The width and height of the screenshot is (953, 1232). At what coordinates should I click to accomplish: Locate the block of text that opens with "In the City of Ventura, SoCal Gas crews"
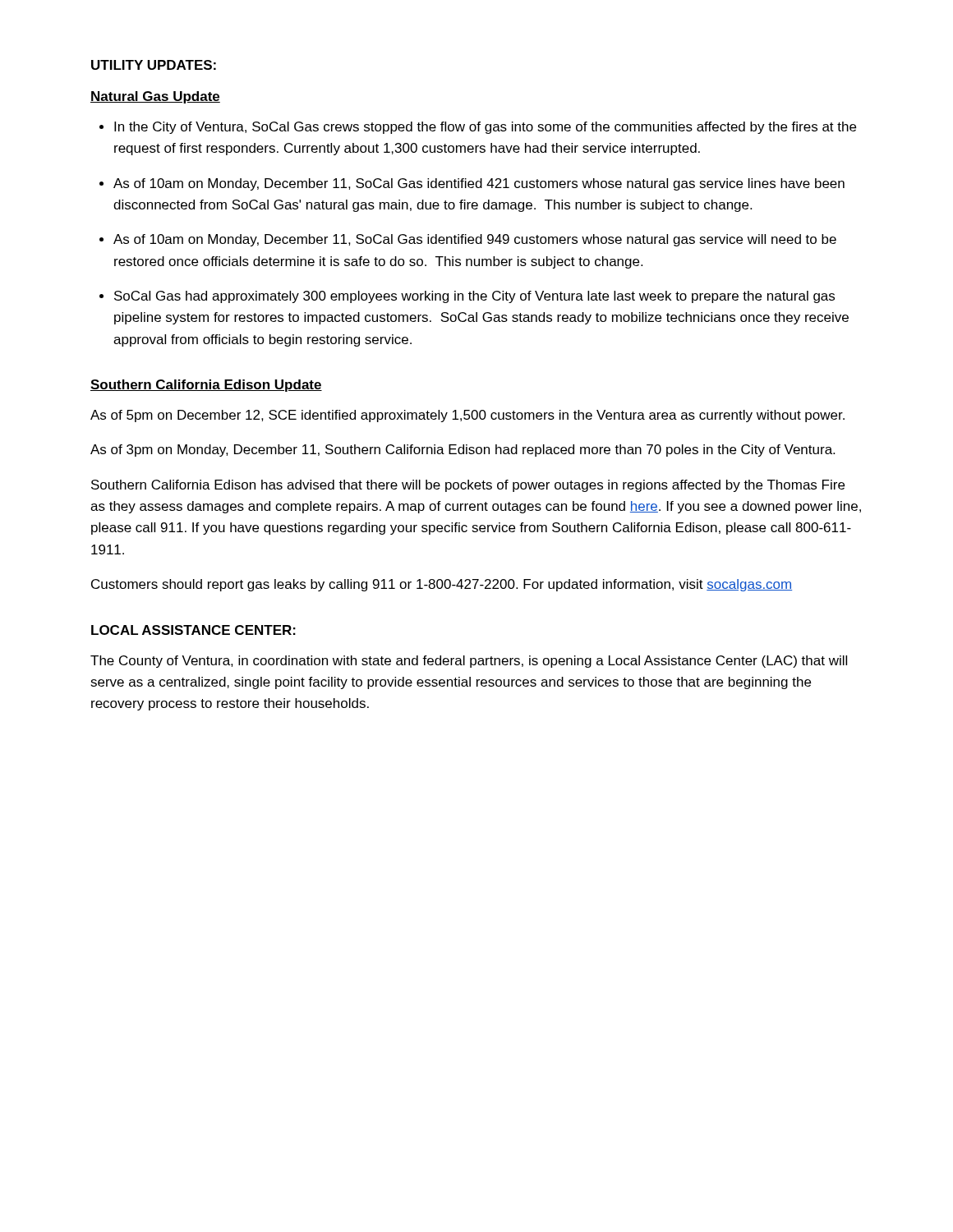485,138
